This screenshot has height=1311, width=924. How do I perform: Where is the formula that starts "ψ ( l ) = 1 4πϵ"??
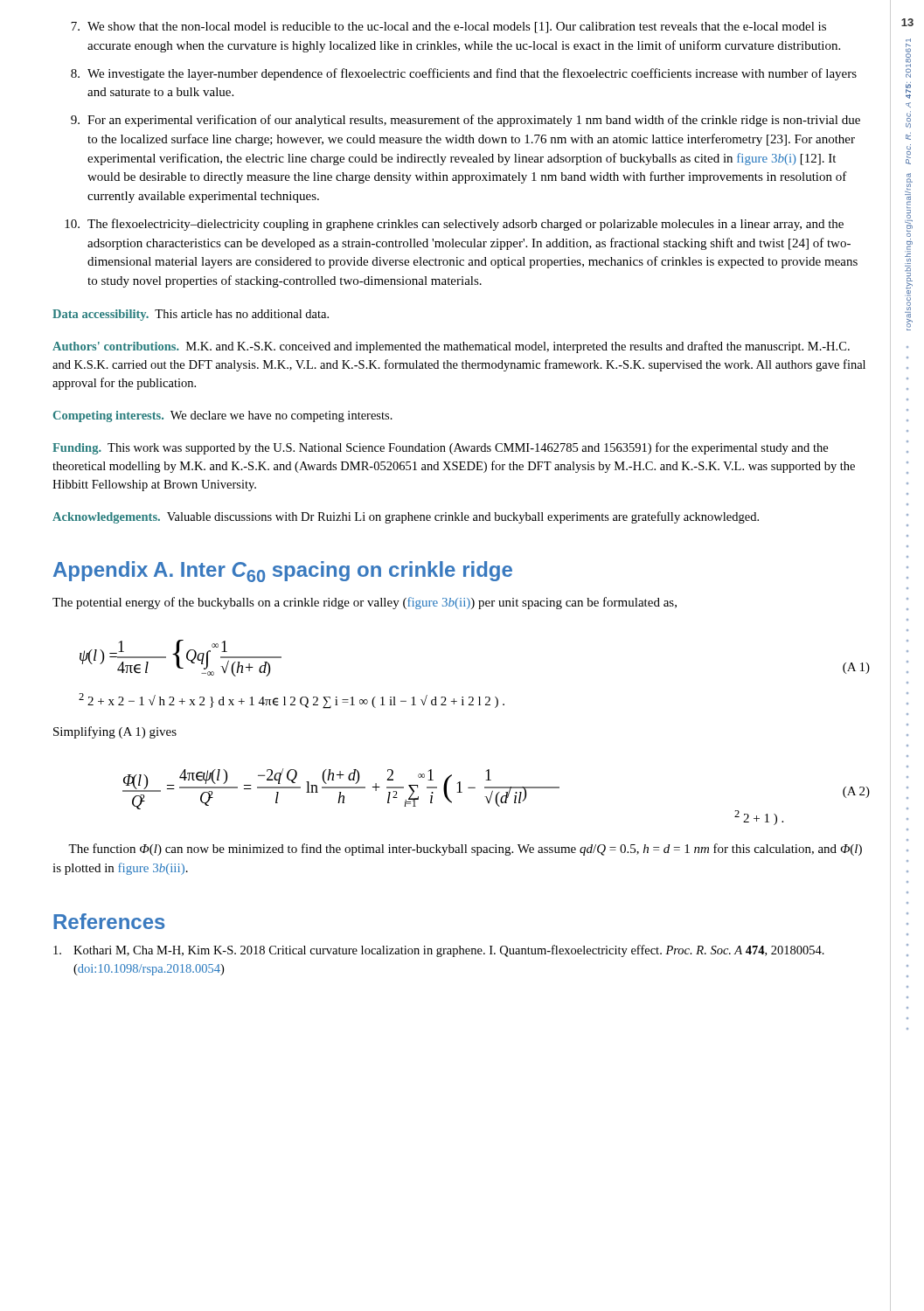(178, 658)
